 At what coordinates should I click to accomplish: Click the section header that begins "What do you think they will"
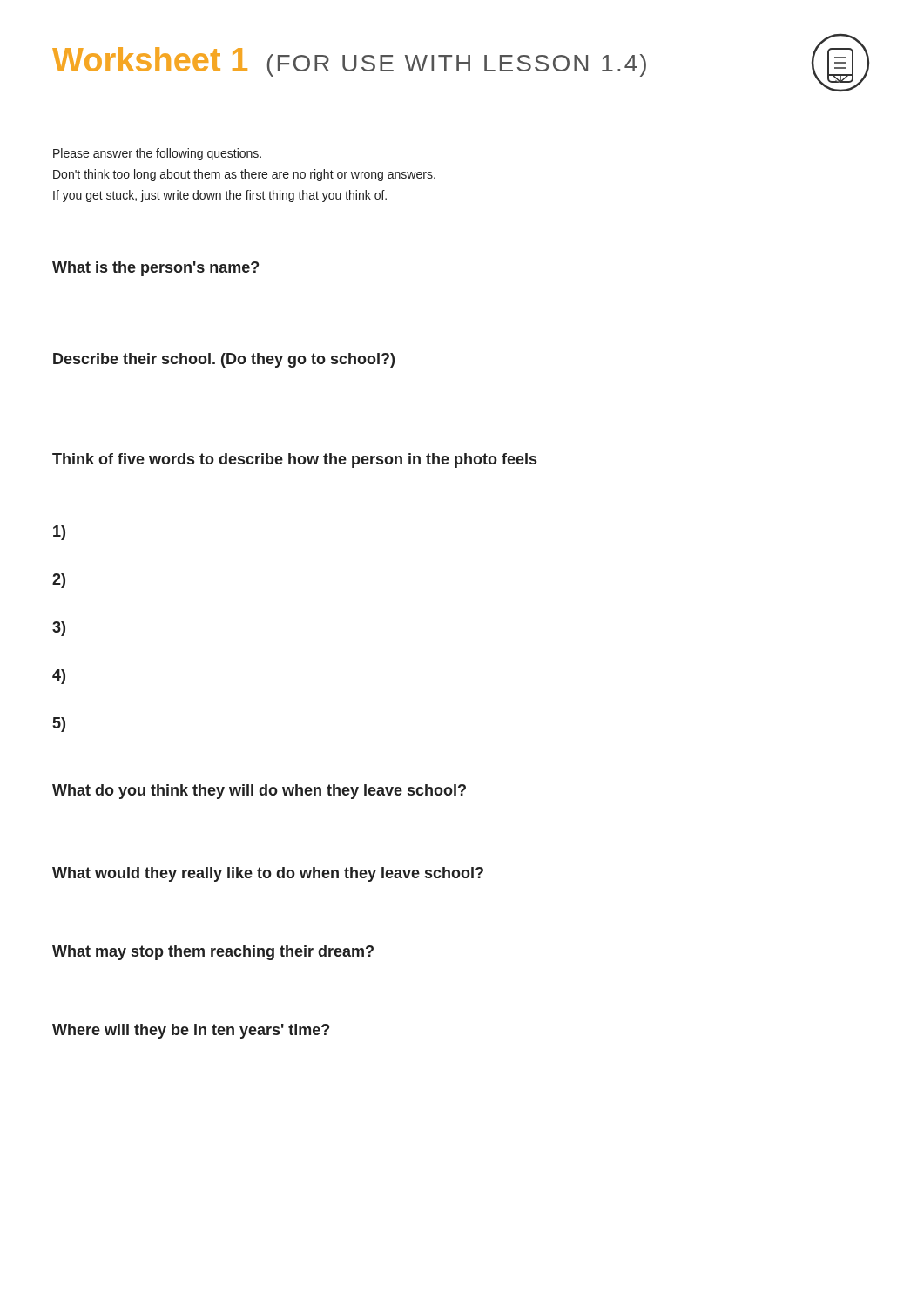point(260,790)
